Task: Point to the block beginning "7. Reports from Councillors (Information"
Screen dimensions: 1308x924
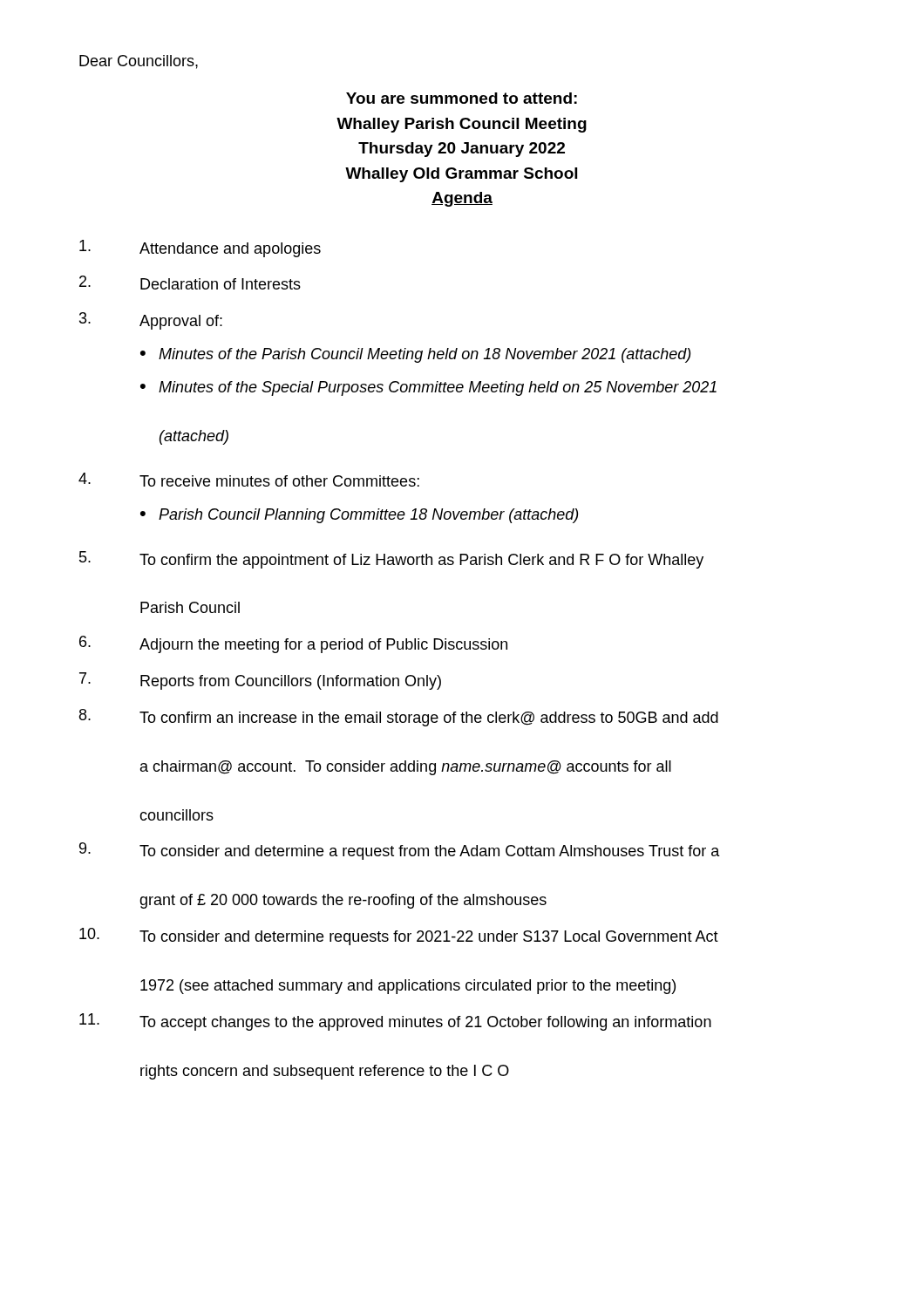Action: 260,681
